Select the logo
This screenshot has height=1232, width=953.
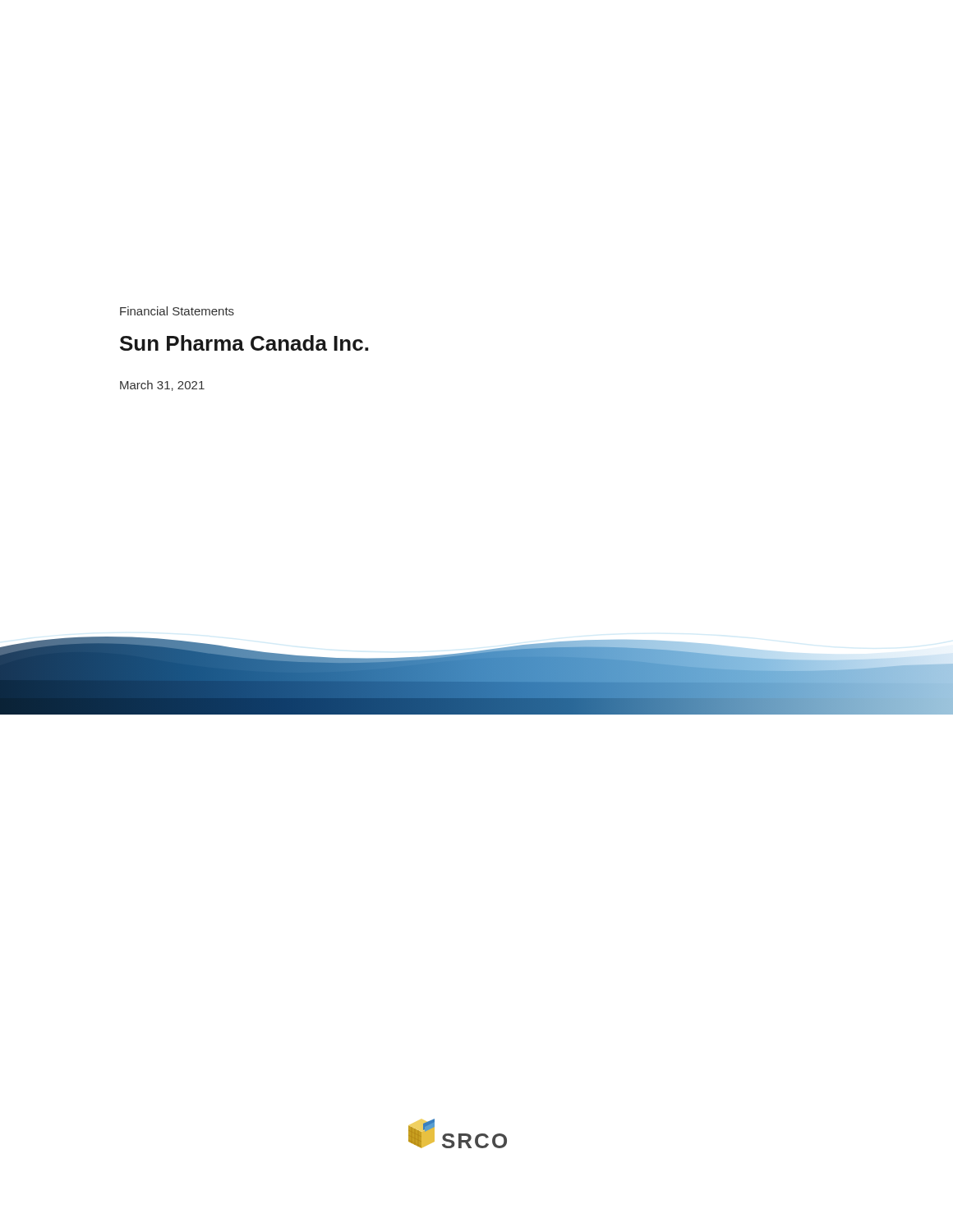click(x=476, y=1140)
